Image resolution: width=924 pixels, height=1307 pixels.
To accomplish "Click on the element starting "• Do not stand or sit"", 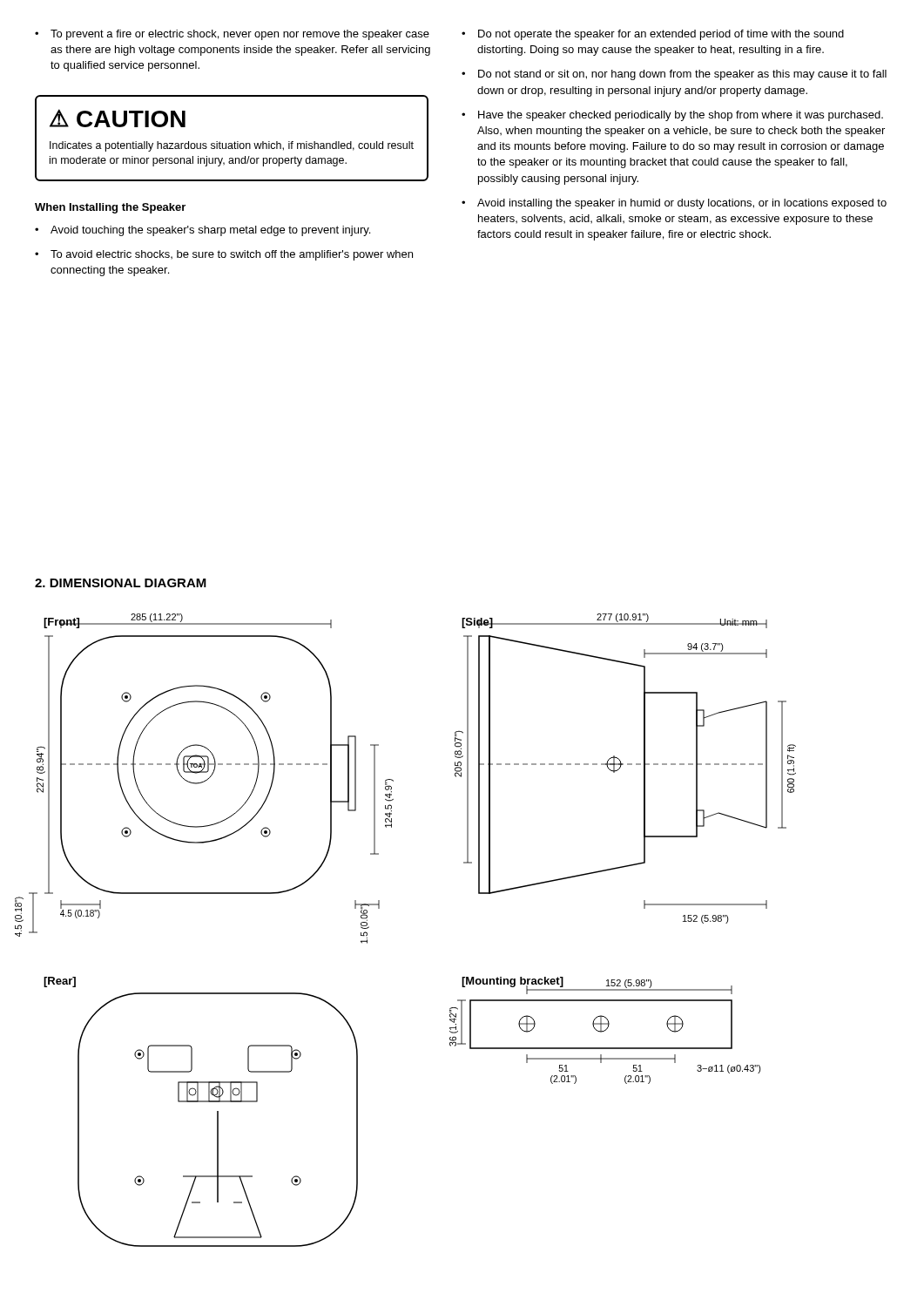I will (675, 82).
